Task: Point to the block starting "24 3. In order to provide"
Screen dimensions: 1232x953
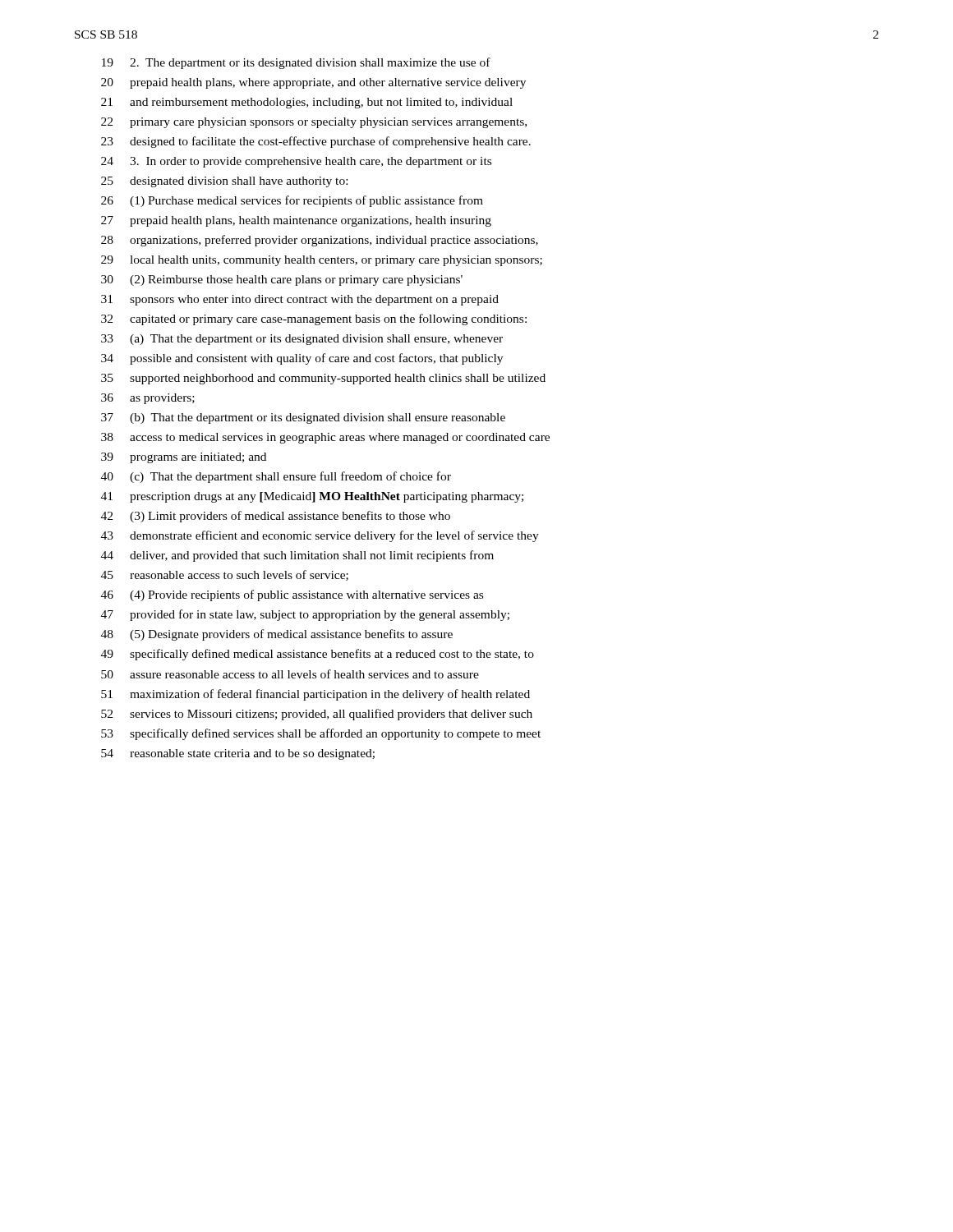Action: point(476,171)
